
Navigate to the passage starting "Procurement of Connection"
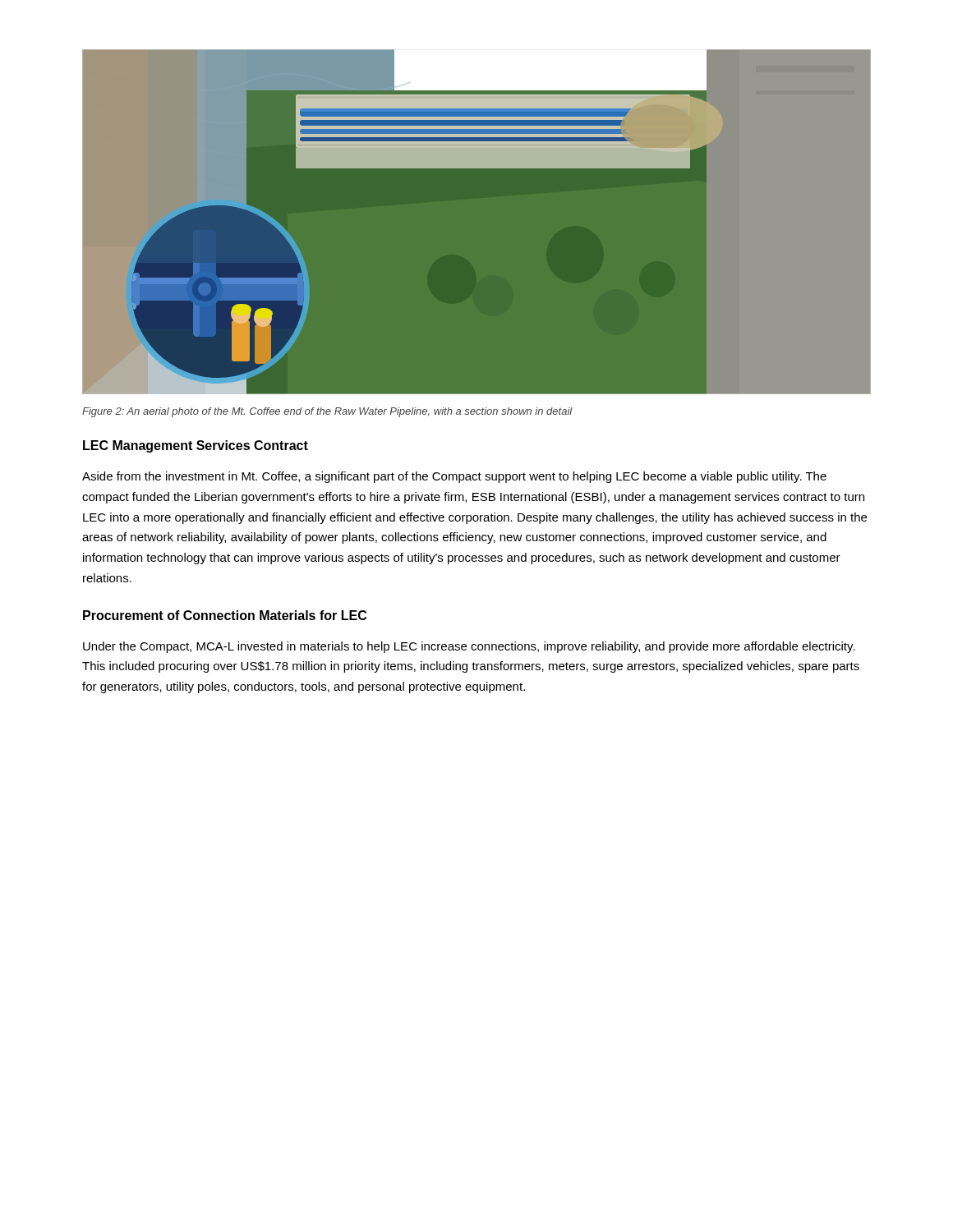tap(225, 615)
